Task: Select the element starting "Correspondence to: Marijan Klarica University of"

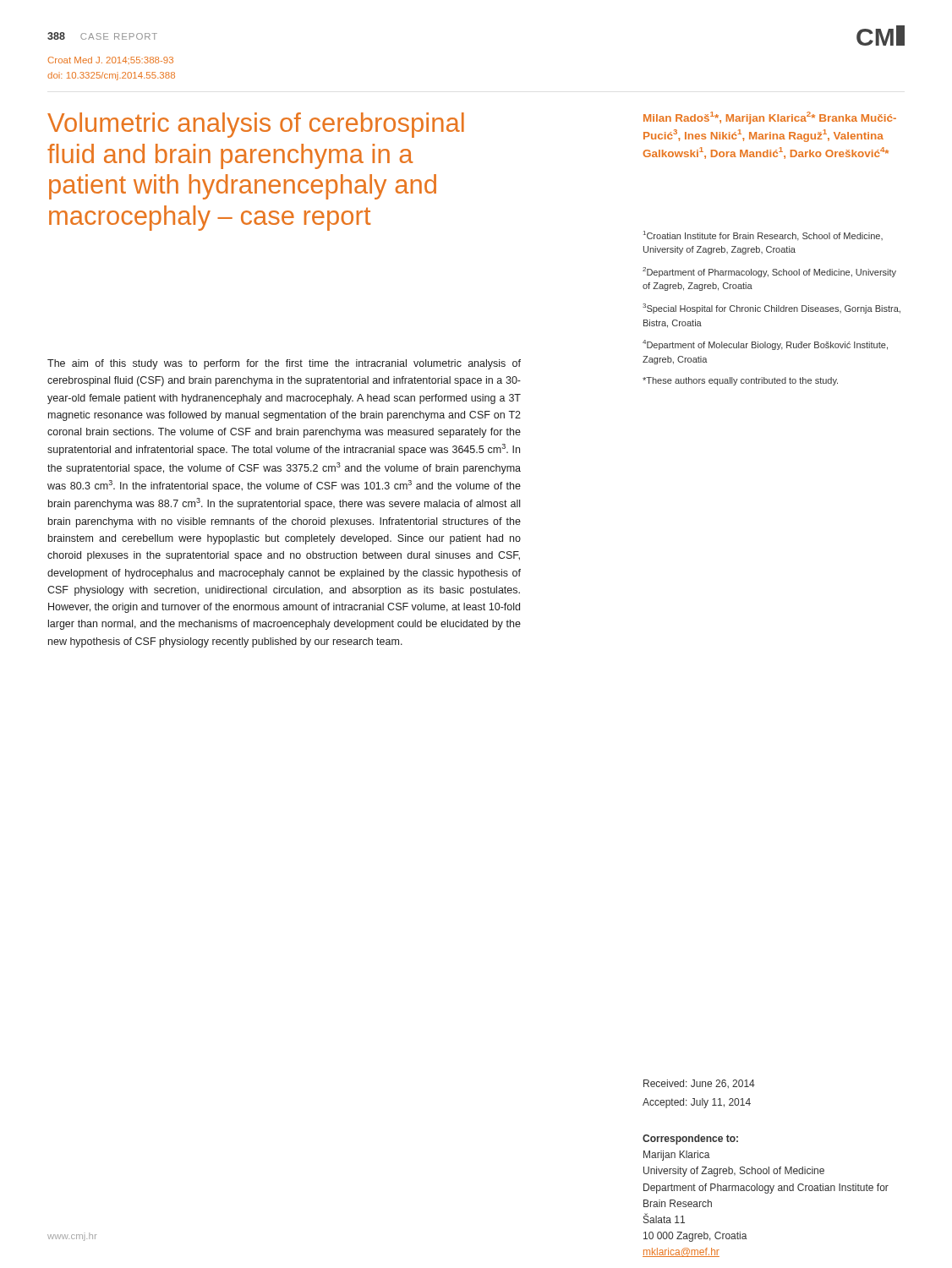Action: 766,1195
